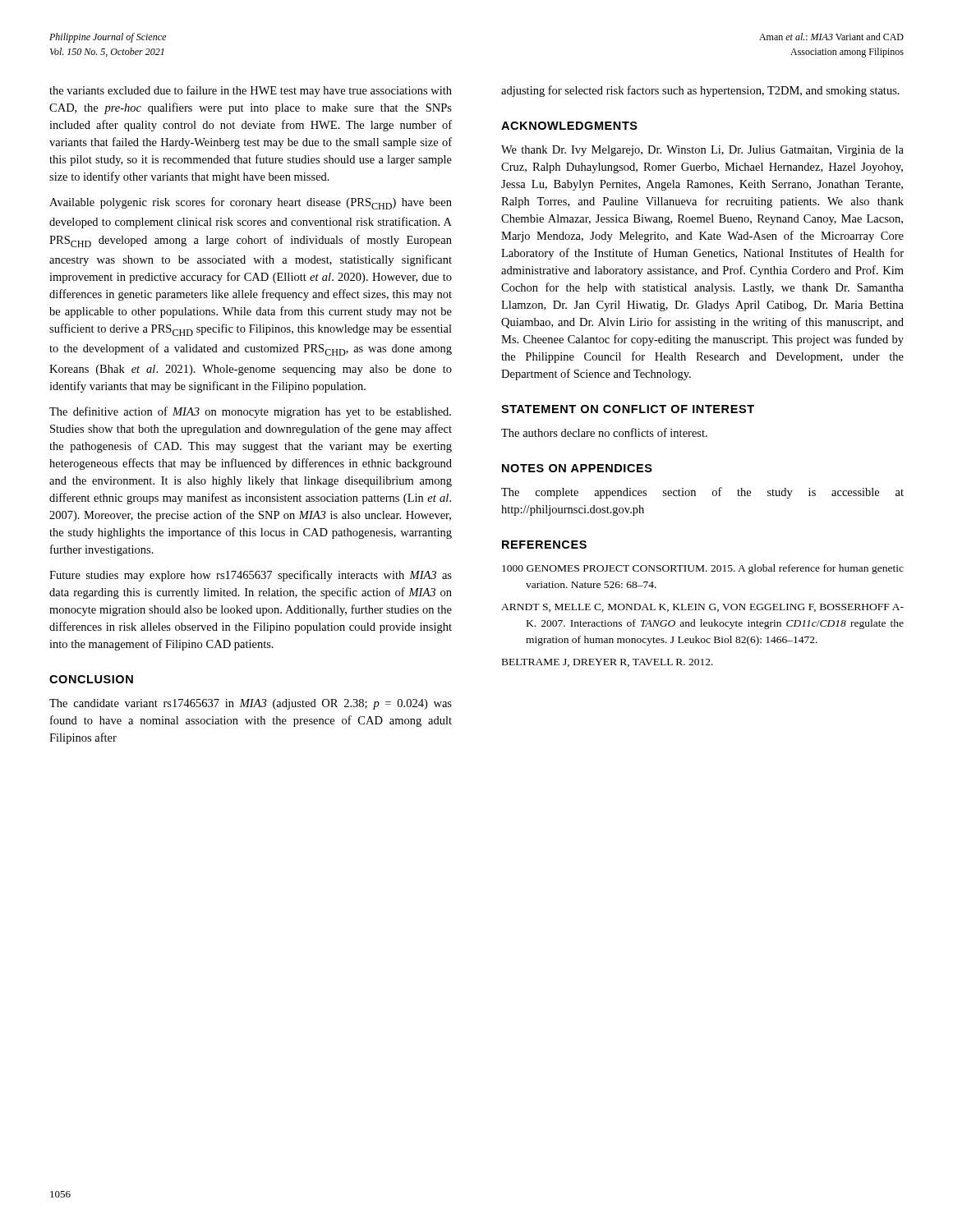This screenshot has width=953, height=1232.
Task: Select the list item containing "1000 GENOMES PROJECT"
Action: click(x=702, y=576)
